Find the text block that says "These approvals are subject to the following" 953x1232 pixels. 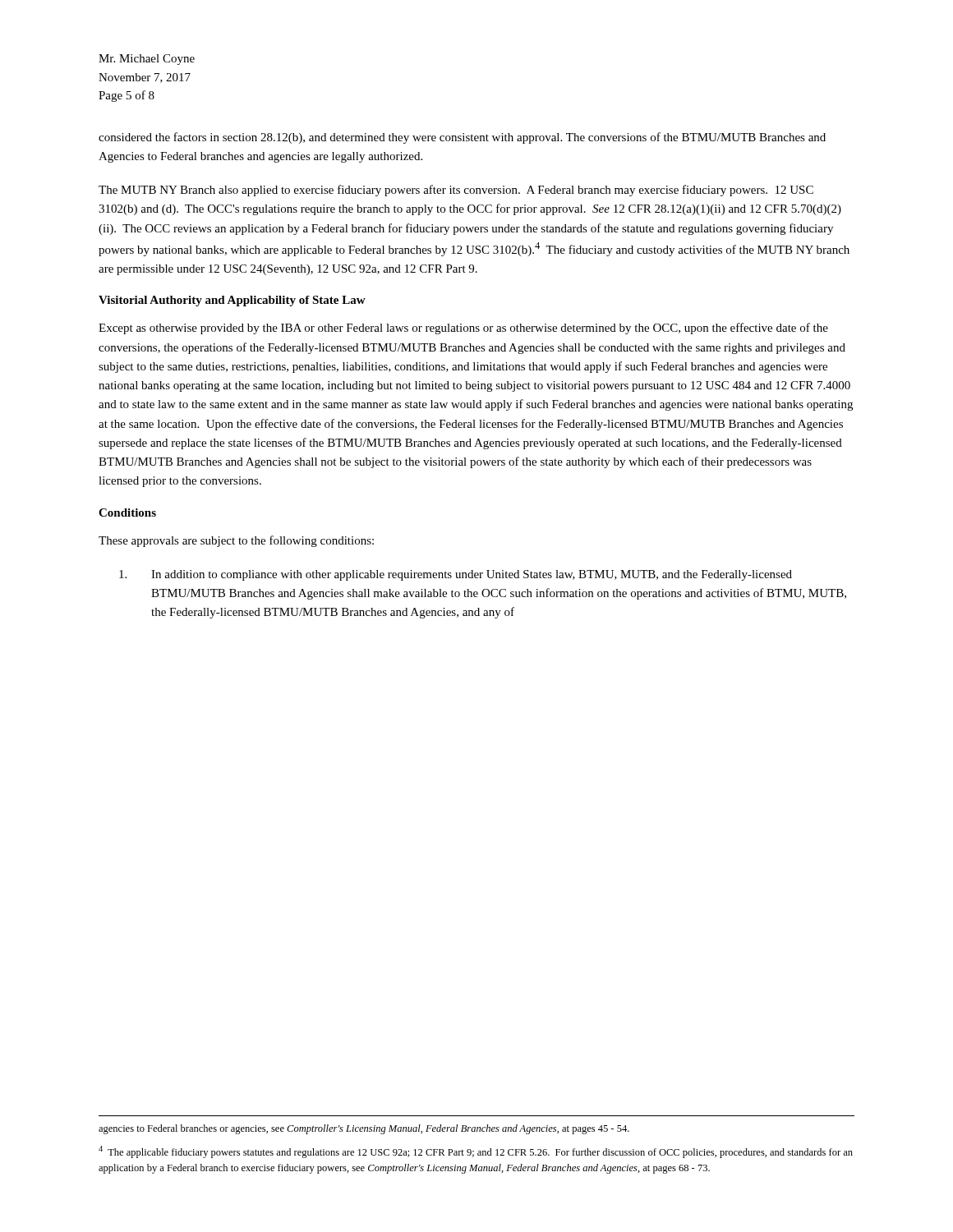click(x=237, y=540)
